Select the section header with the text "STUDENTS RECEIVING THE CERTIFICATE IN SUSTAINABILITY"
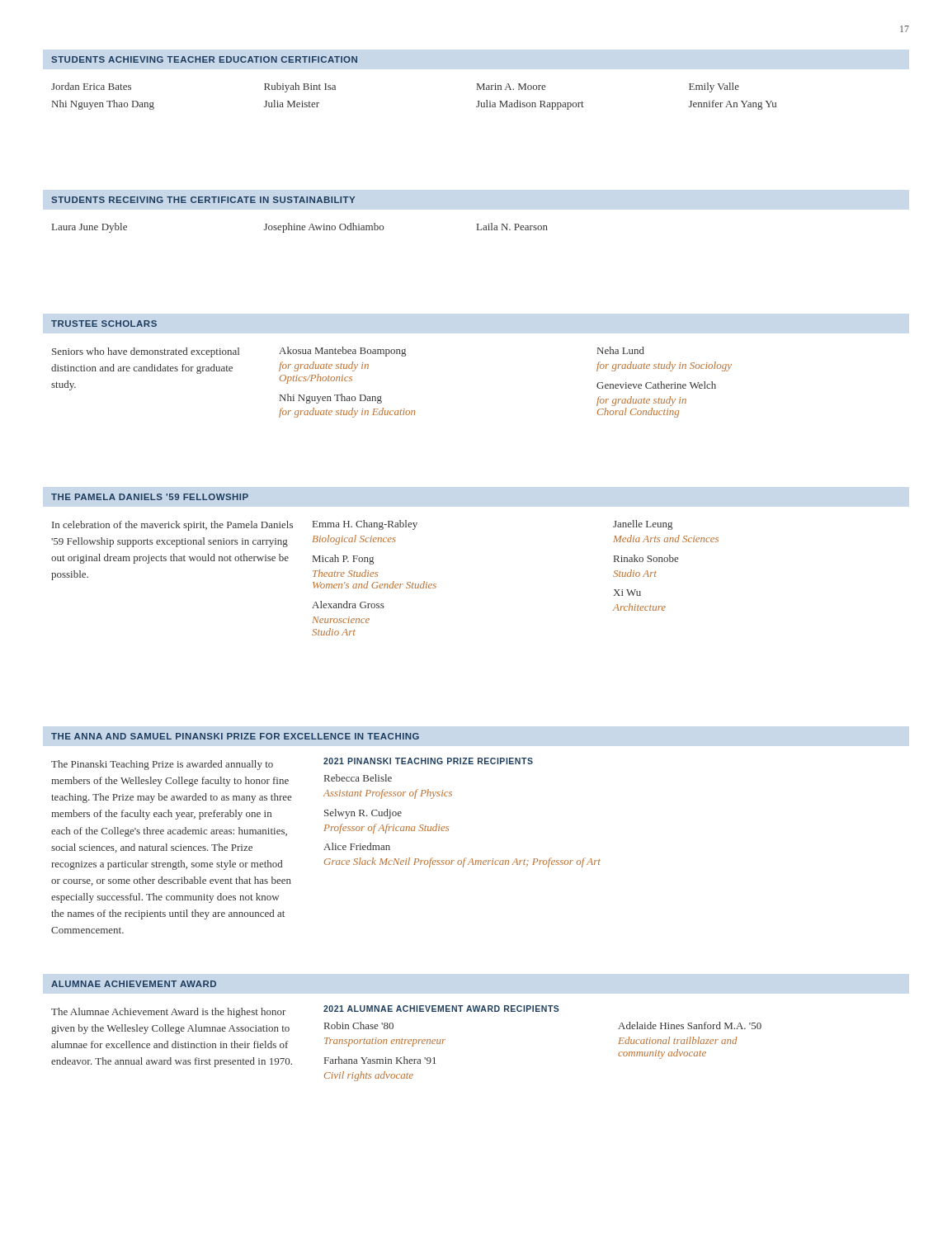Screen dimensions: 1238x952 (x=476, y=217)
